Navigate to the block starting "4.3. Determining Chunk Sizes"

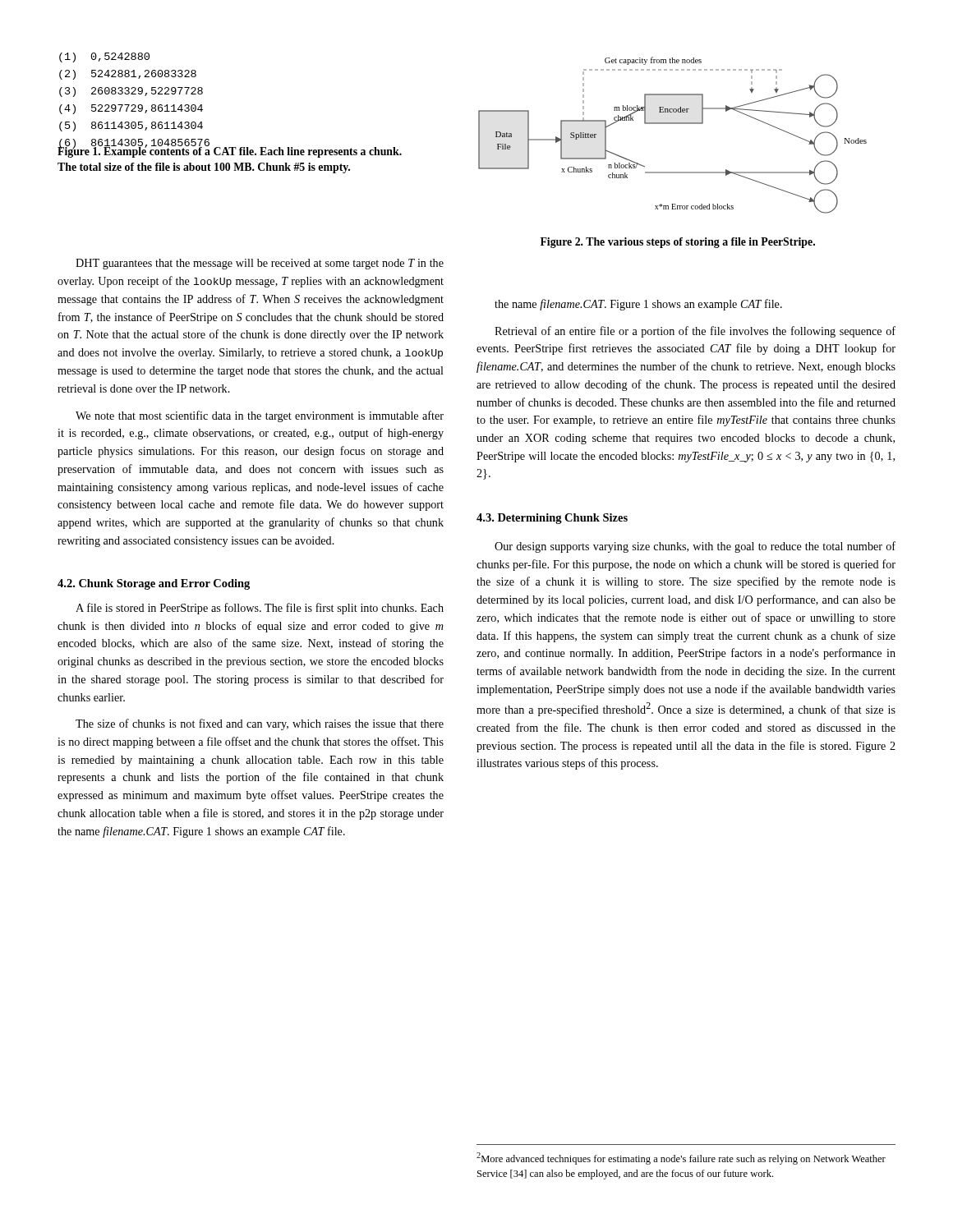coord(552,517)
